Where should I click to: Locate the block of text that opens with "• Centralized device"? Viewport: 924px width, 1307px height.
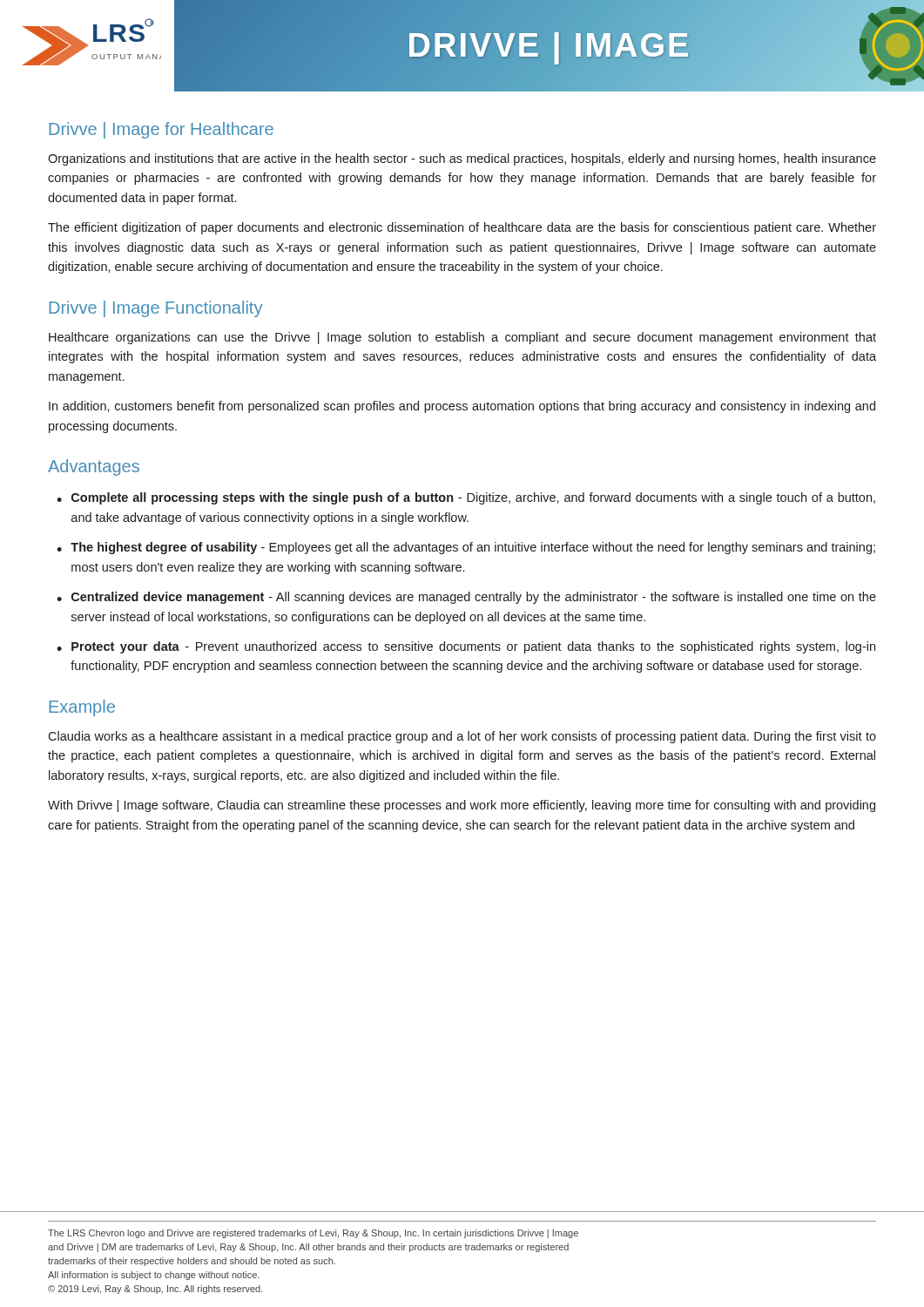466,607
